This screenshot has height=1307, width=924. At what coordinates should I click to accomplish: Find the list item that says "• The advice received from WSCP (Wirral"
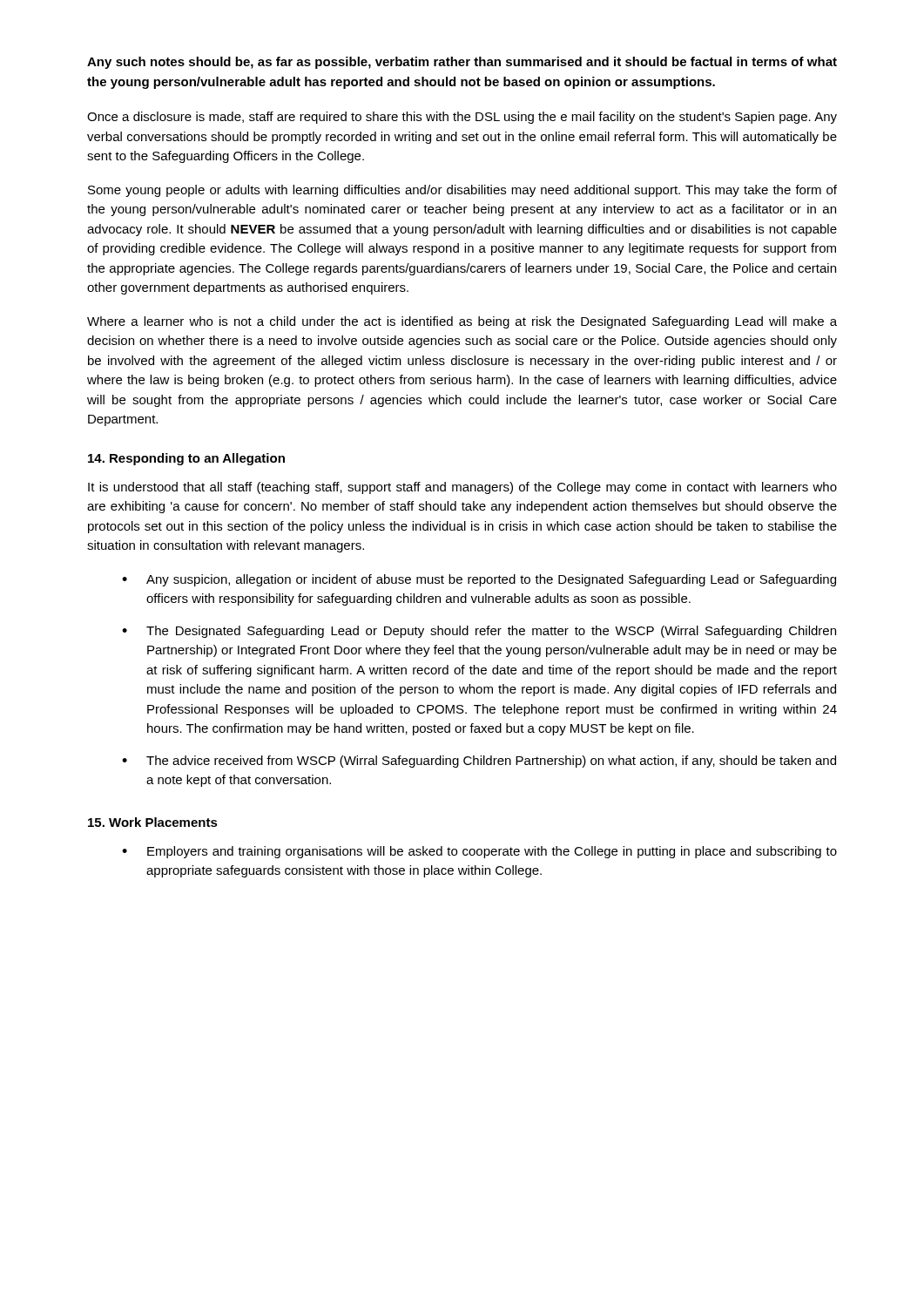(x=479, y=770)
